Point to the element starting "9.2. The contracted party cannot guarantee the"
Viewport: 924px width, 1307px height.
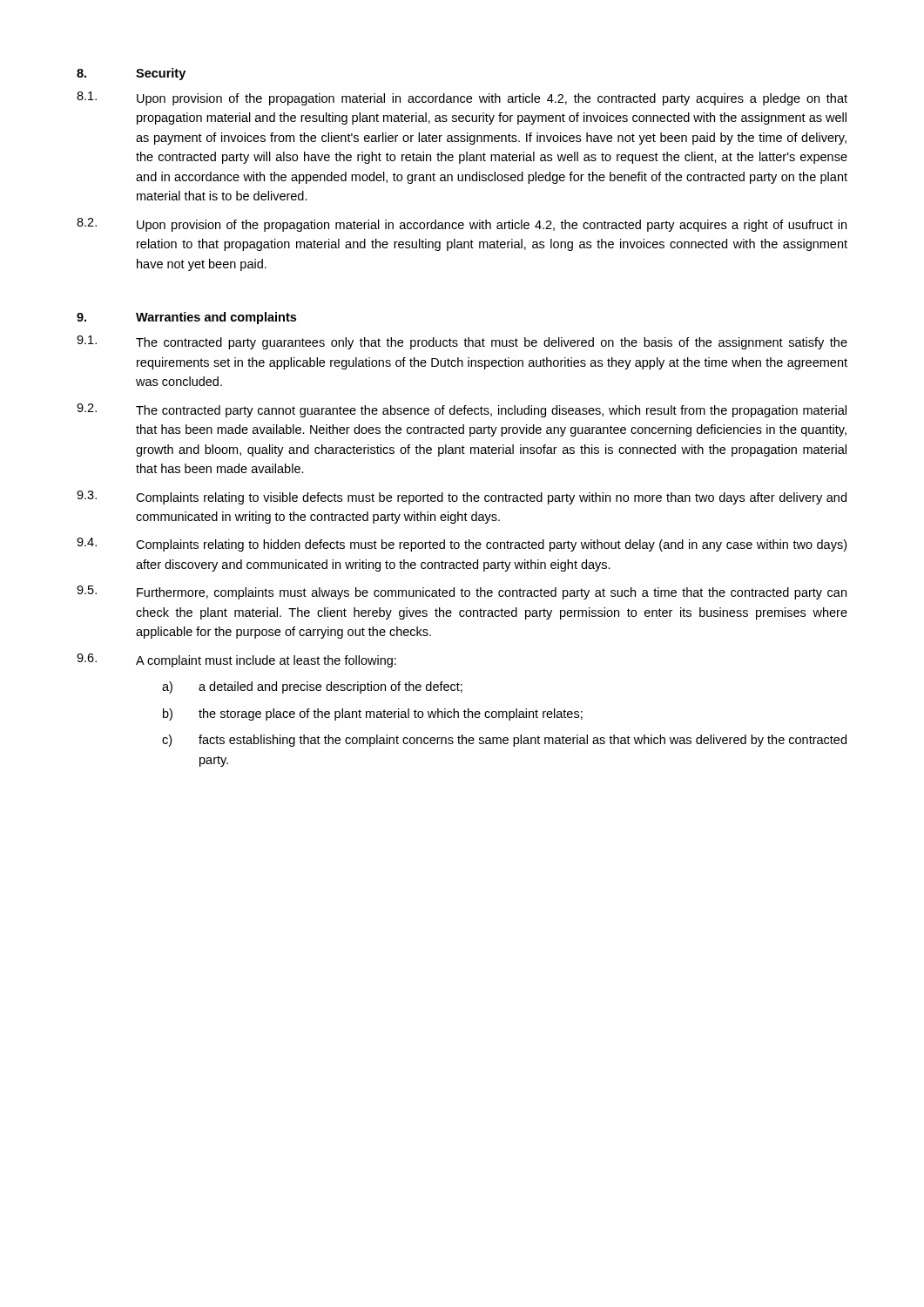[x=462, y=440]
